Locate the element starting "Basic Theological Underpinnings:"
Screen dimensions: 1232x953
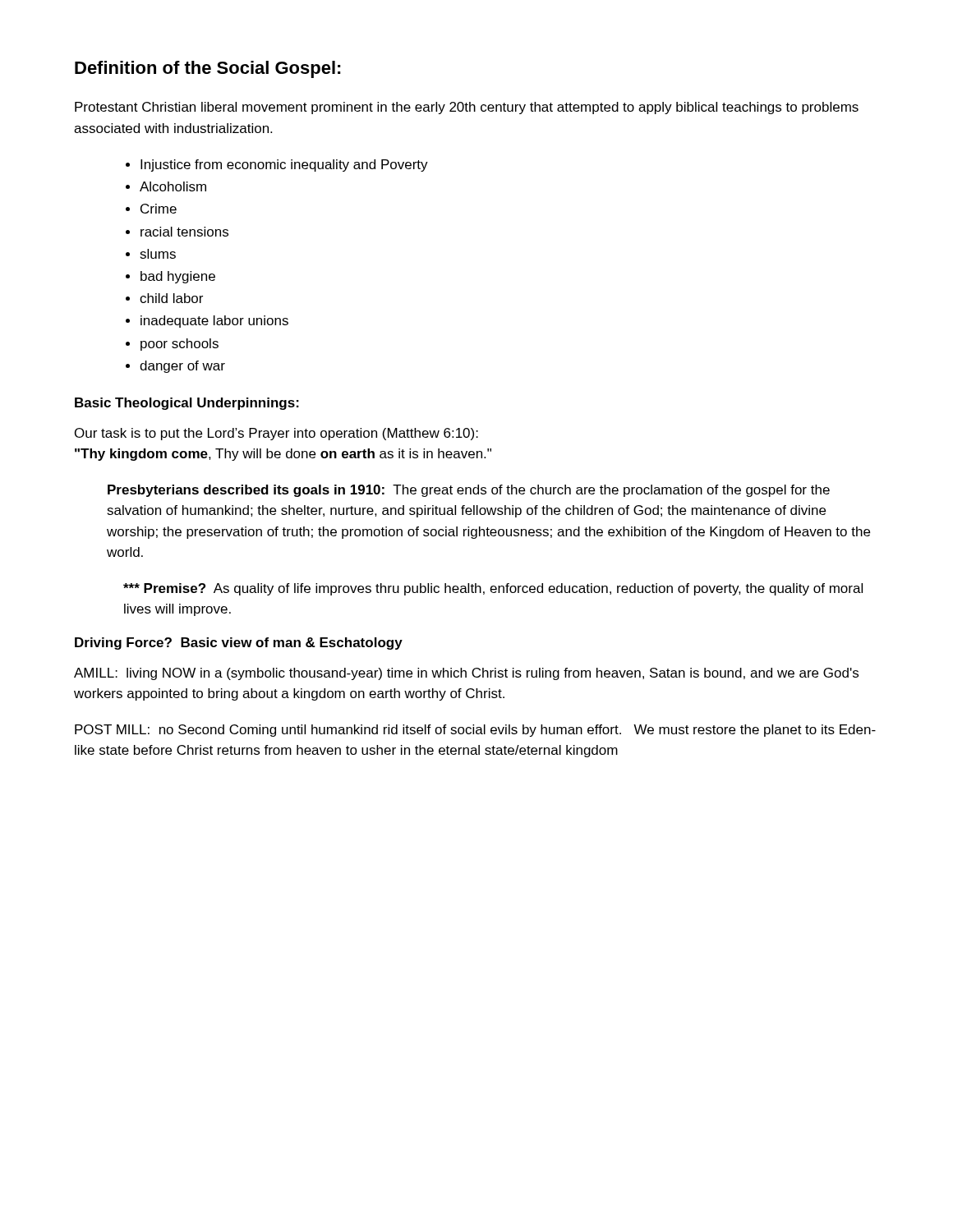click(x=187, y=403)
